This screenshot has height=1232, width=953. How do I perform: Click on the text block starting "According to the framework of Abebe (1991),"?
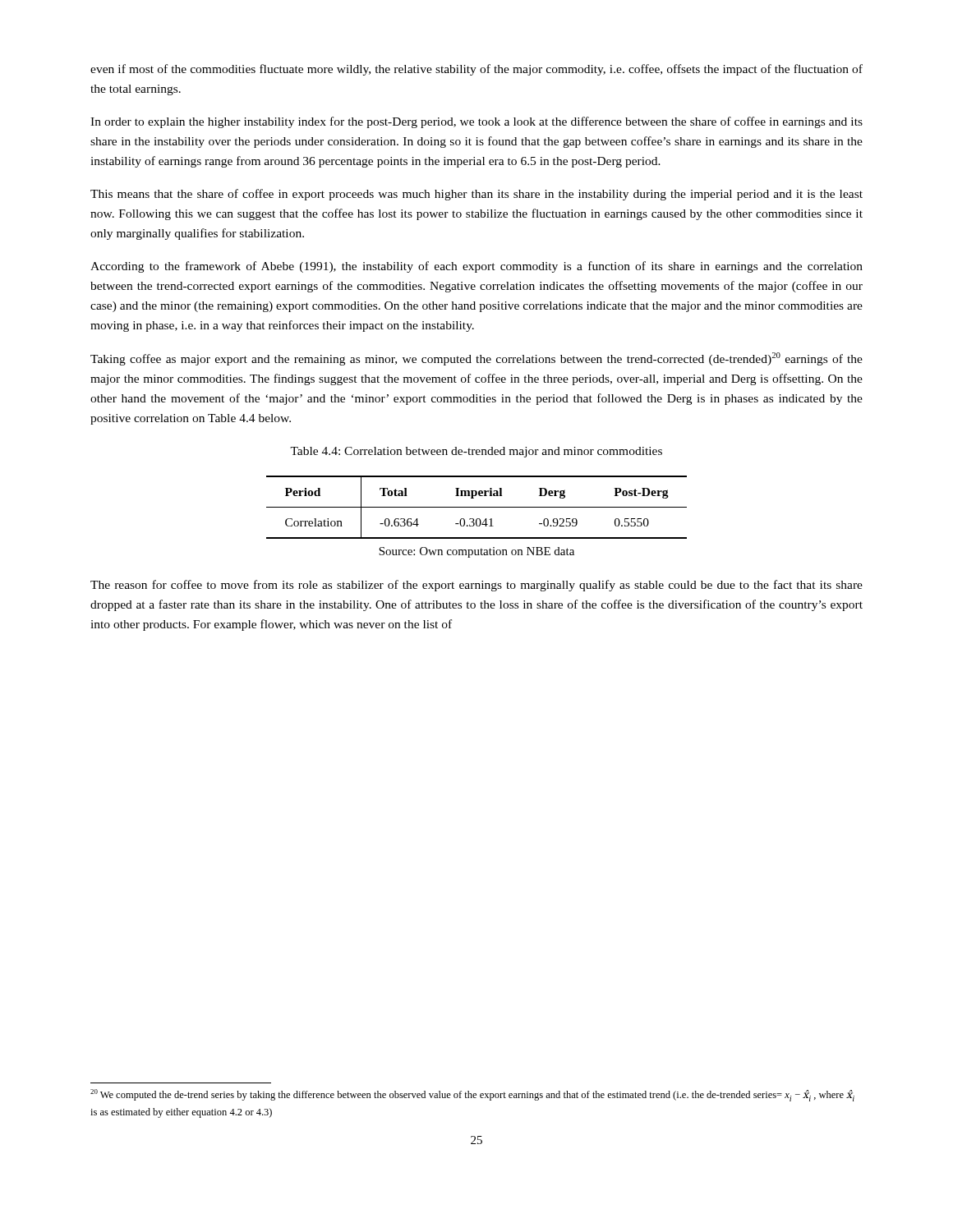click(476, 295)
